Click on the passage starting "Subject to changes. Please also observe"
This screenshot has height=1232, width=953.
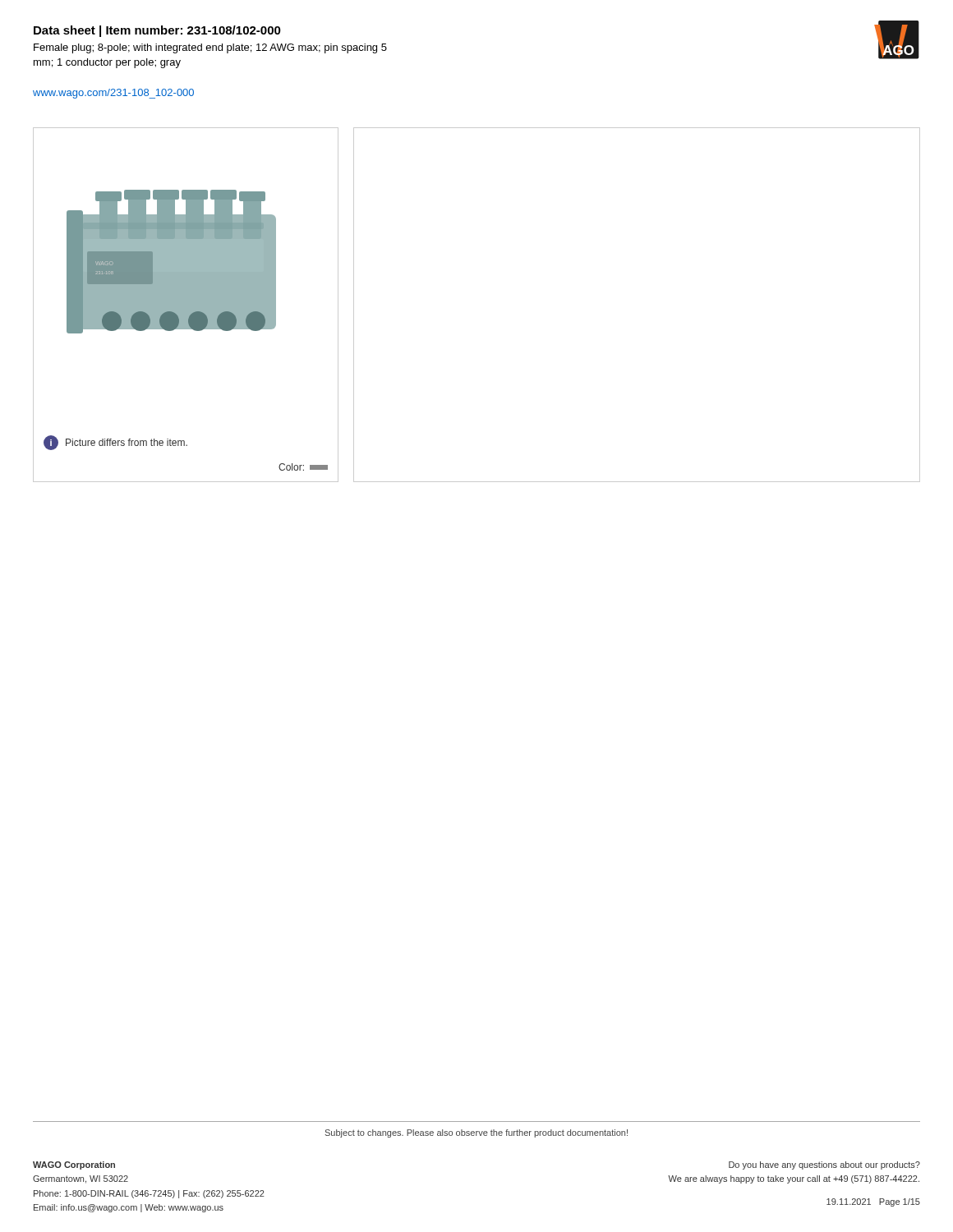(x=476, y=1133)
